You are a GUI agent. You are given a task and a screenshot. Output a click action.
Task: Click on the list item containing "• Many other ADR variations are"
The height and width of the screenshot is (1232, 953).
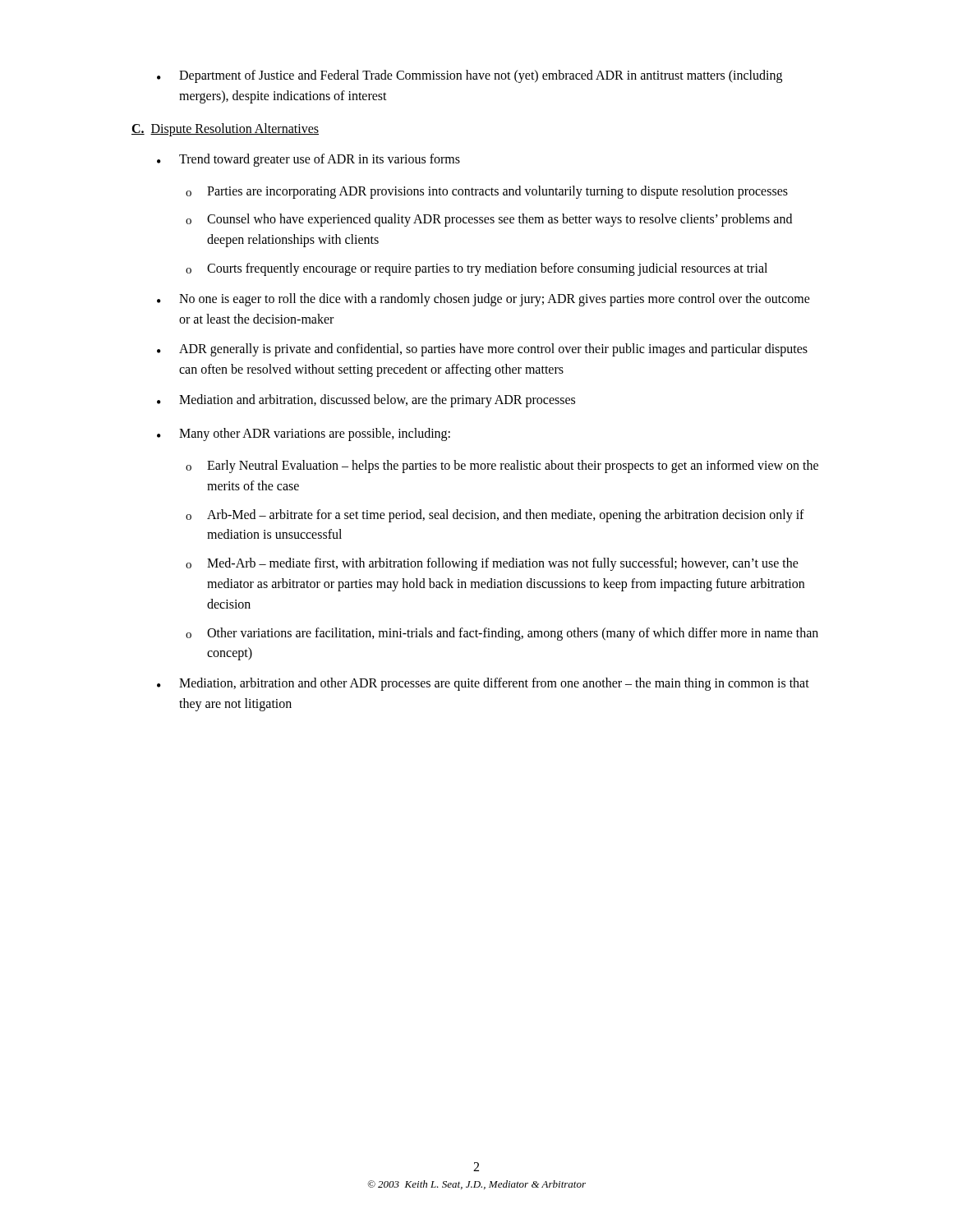click(x=304, y=434)
